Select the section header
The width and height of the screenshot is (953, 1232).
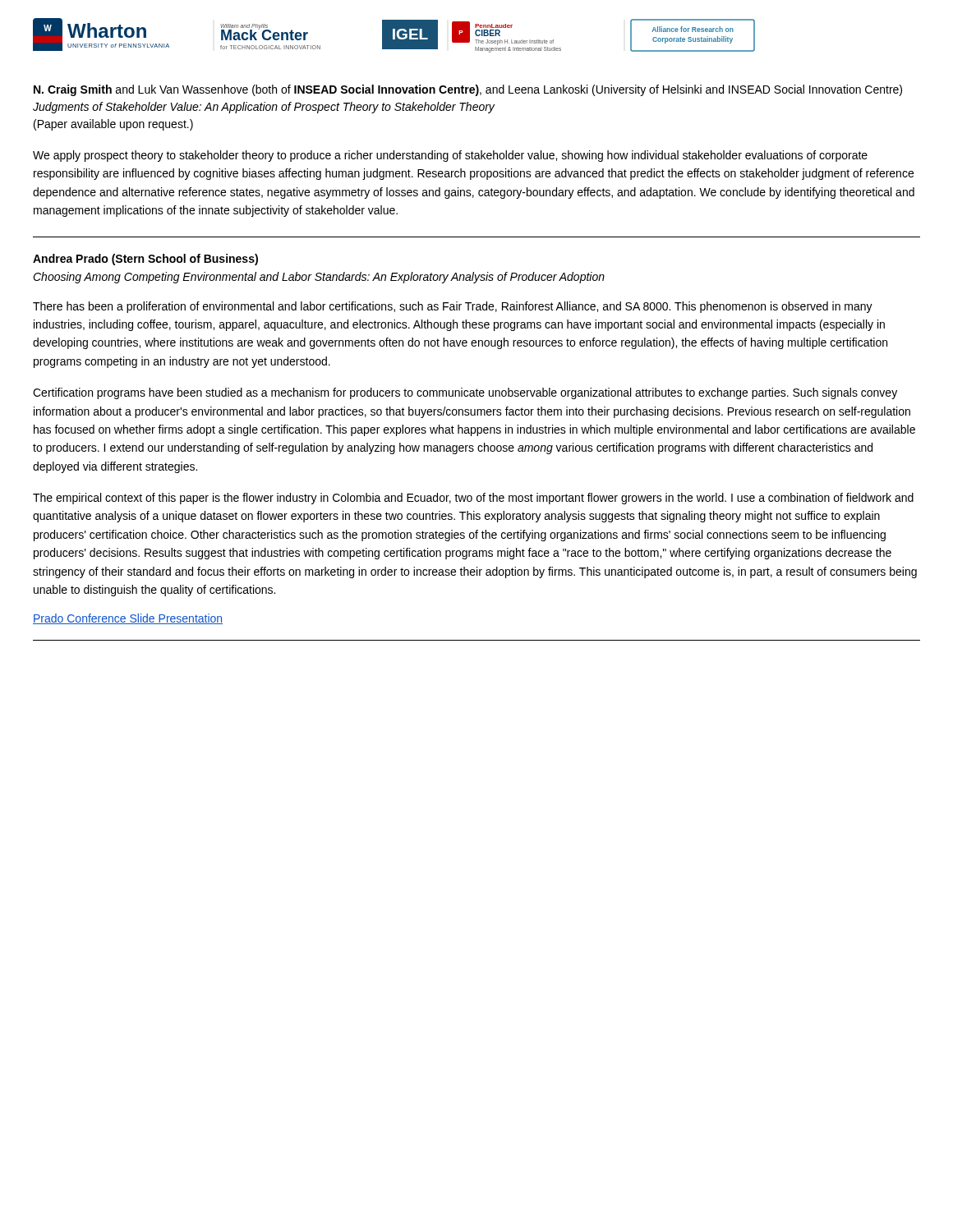146,258
